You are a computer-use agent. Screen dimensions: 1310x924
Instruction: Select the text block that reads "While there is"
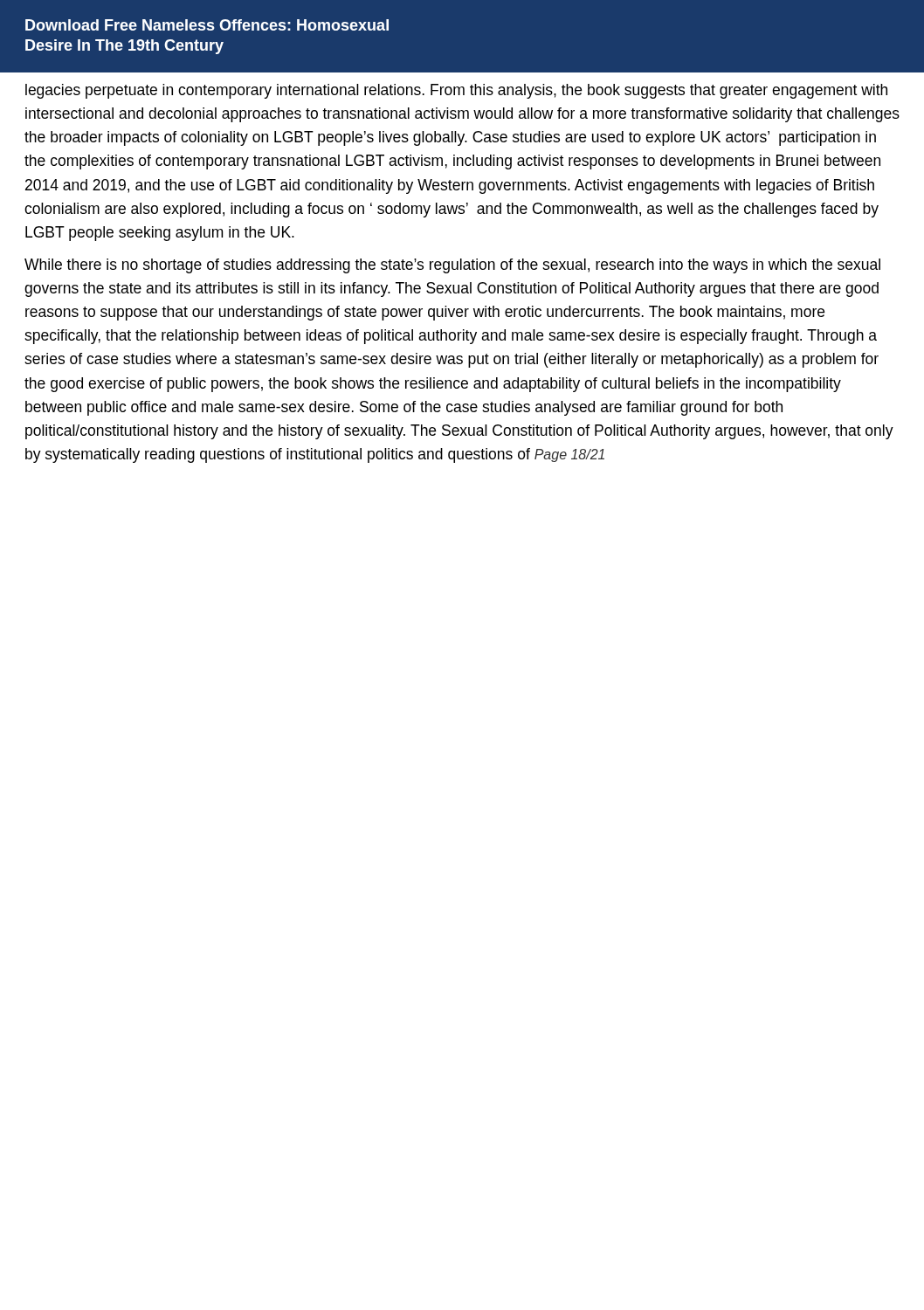point(459,359)
